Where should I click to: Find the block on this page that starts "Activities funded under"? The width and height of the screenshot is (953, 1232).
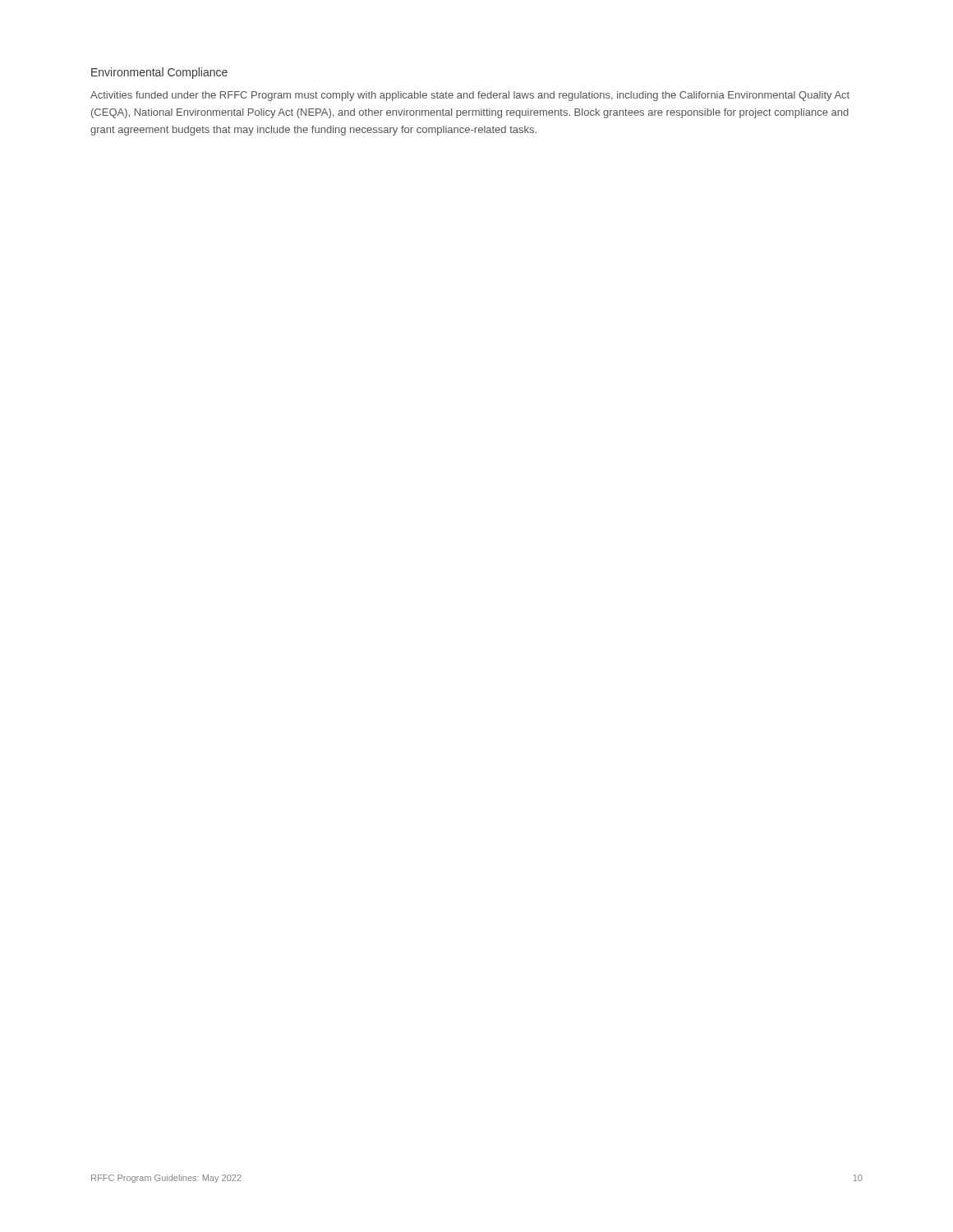(470, 112)
